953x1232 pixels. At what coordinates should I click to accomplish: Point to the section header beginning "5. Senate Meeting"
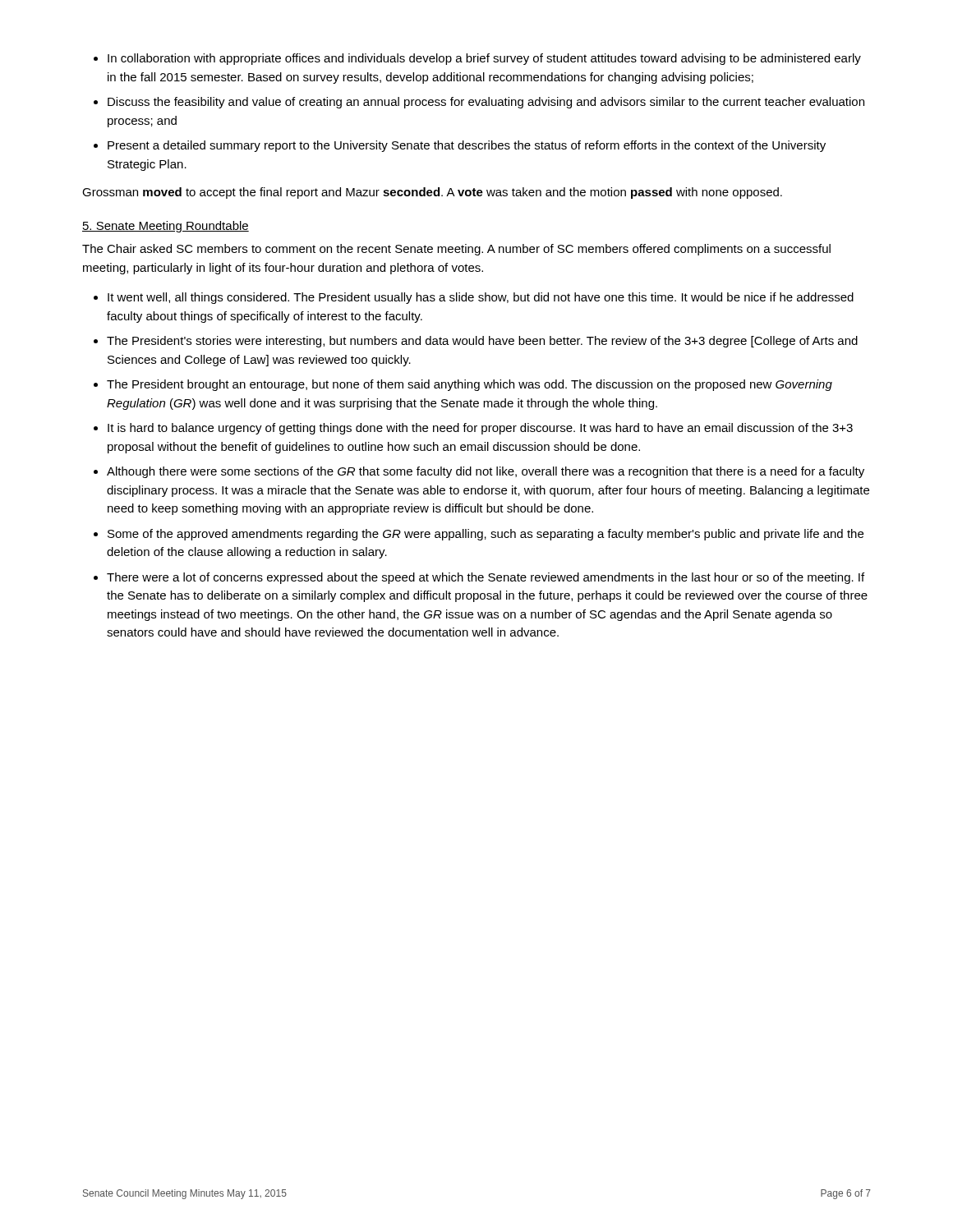click(x=165, y=225)
